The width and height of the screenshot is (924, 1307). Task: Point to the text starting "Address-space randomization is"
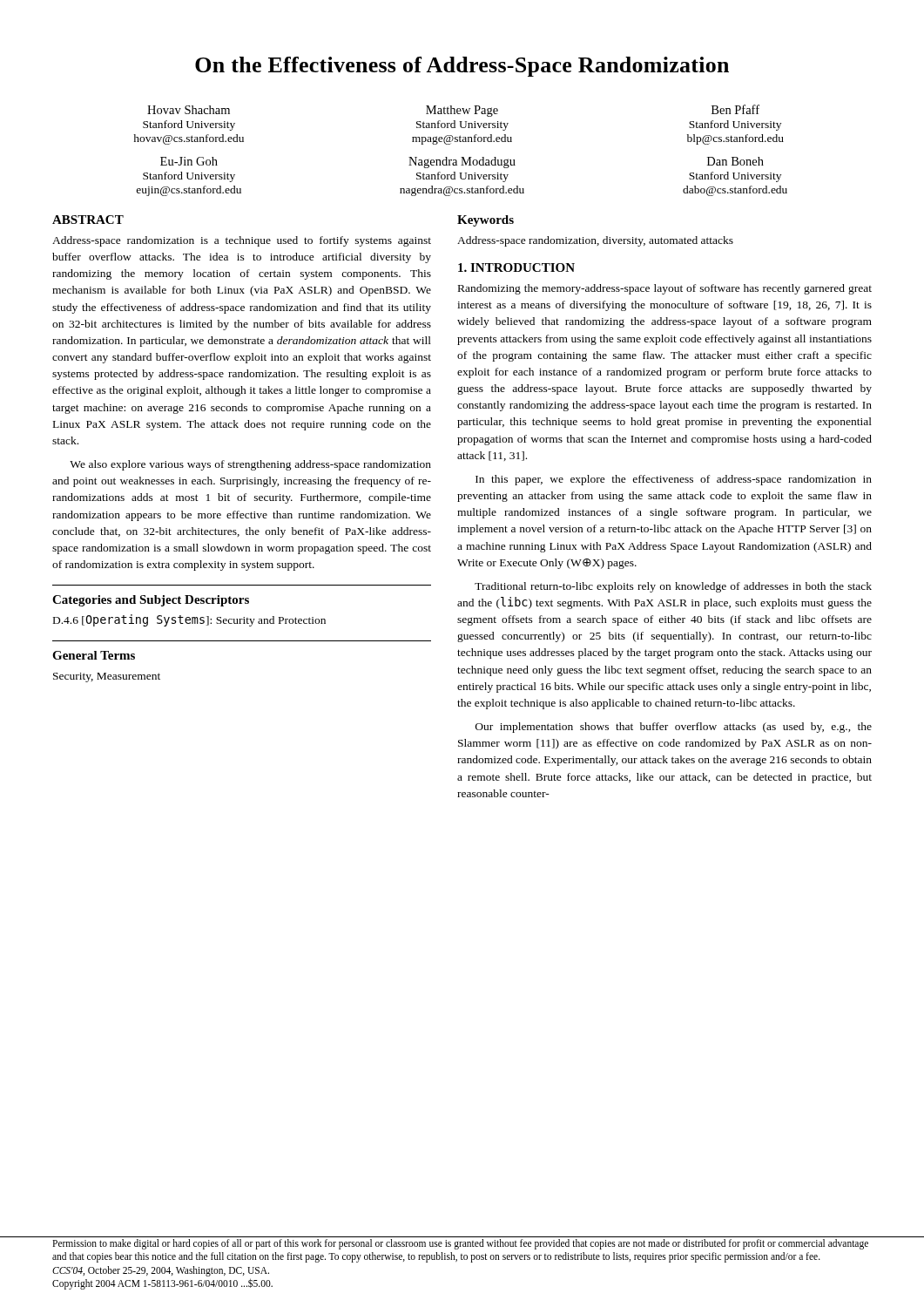click(x=242, y=402)
